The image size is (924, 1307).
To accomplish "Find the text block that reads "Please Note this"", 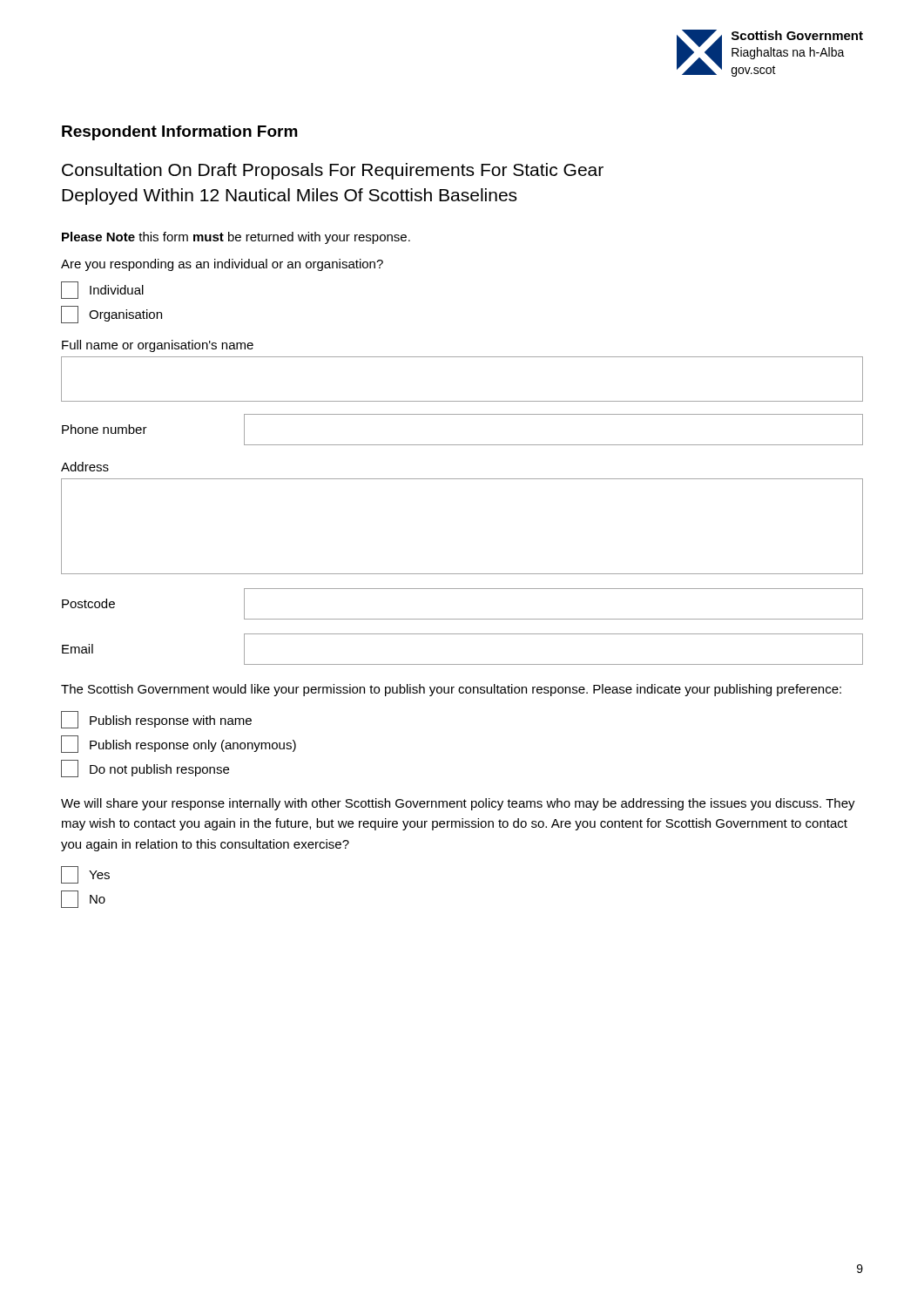I will tap(236, 236).
